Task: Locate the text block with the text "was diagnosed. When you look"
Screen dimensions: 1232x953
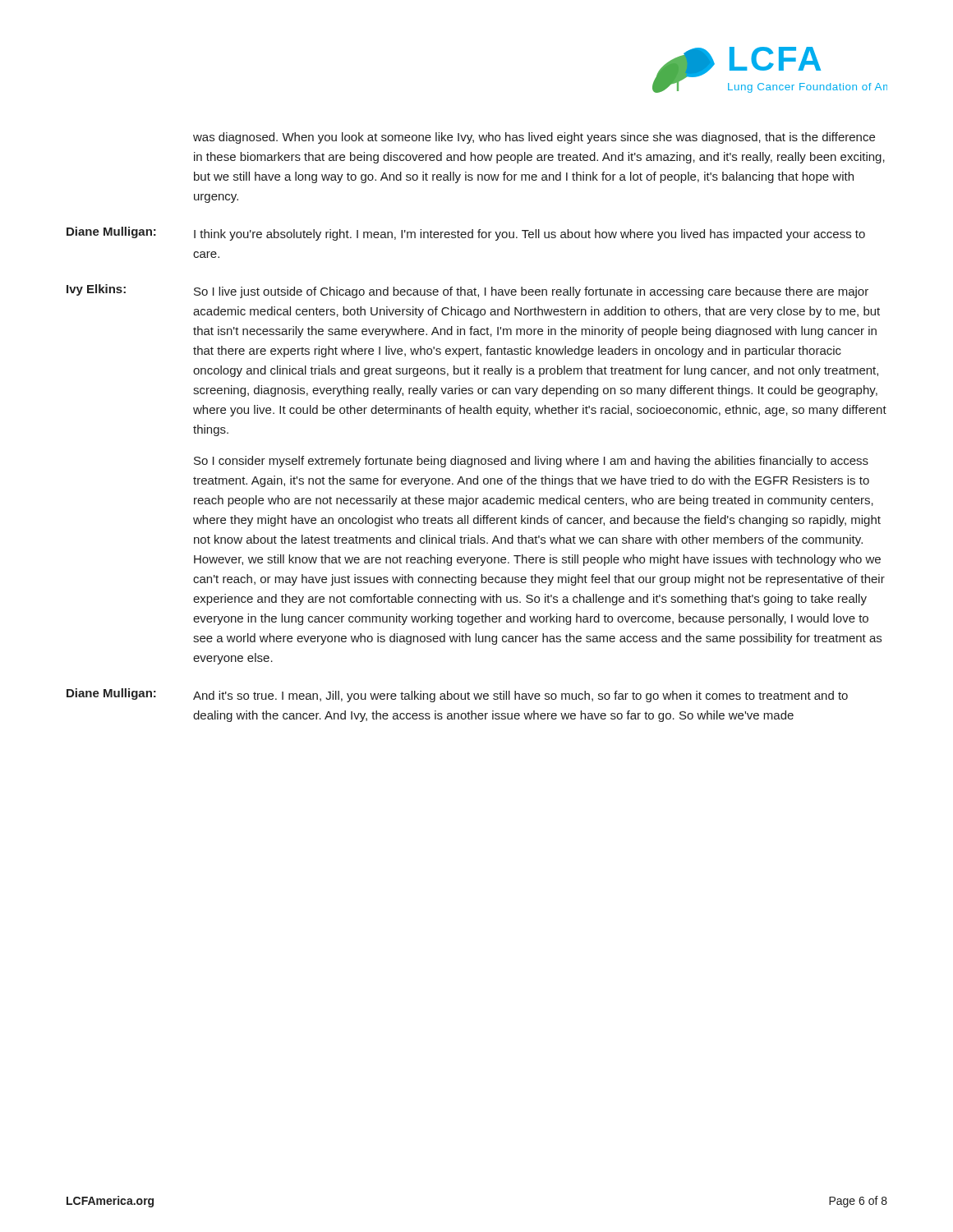Action: tap(539, 166)
